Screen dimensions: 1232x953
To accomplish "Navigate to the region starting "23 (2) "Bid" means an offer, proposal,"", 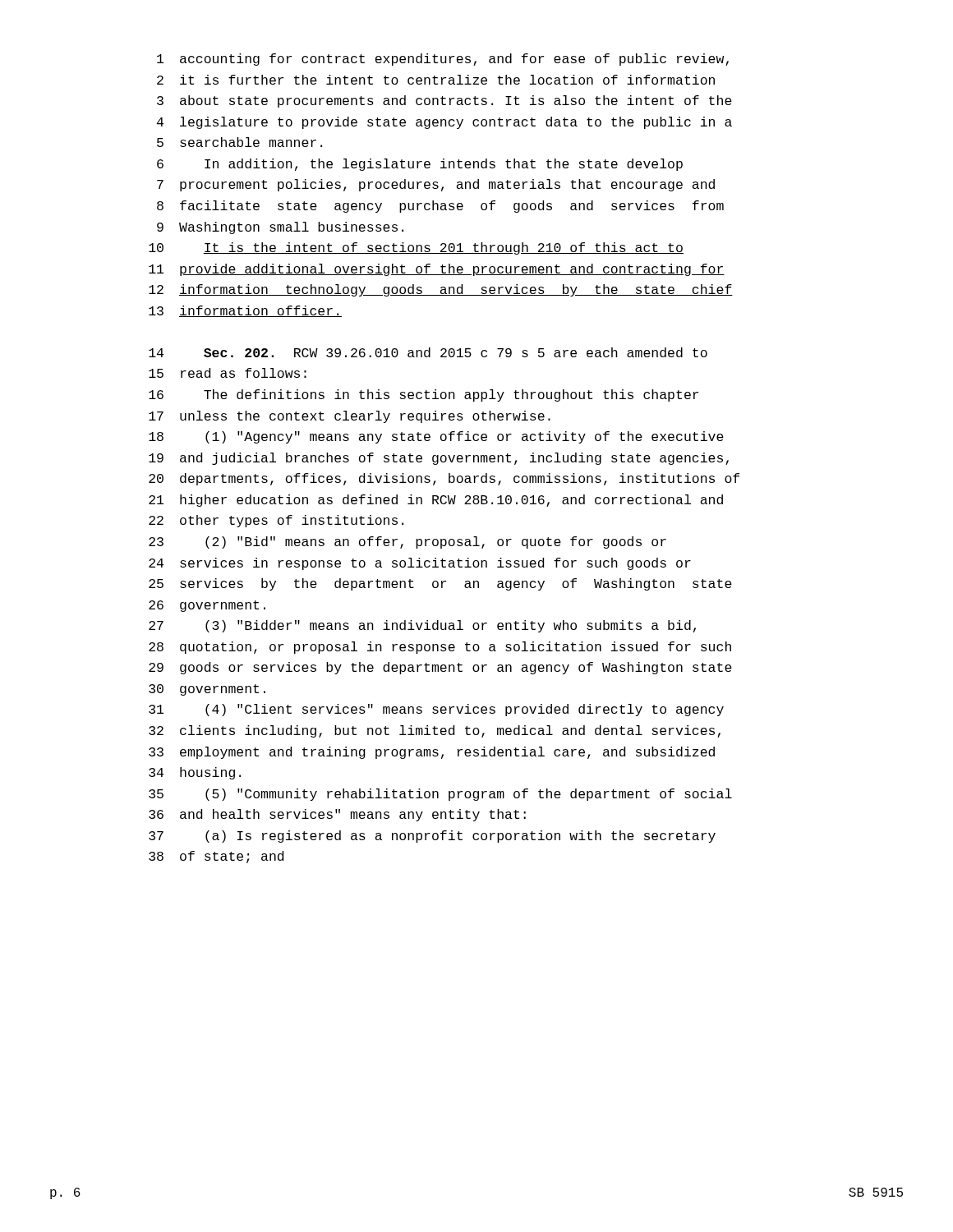I will (493, 543).
